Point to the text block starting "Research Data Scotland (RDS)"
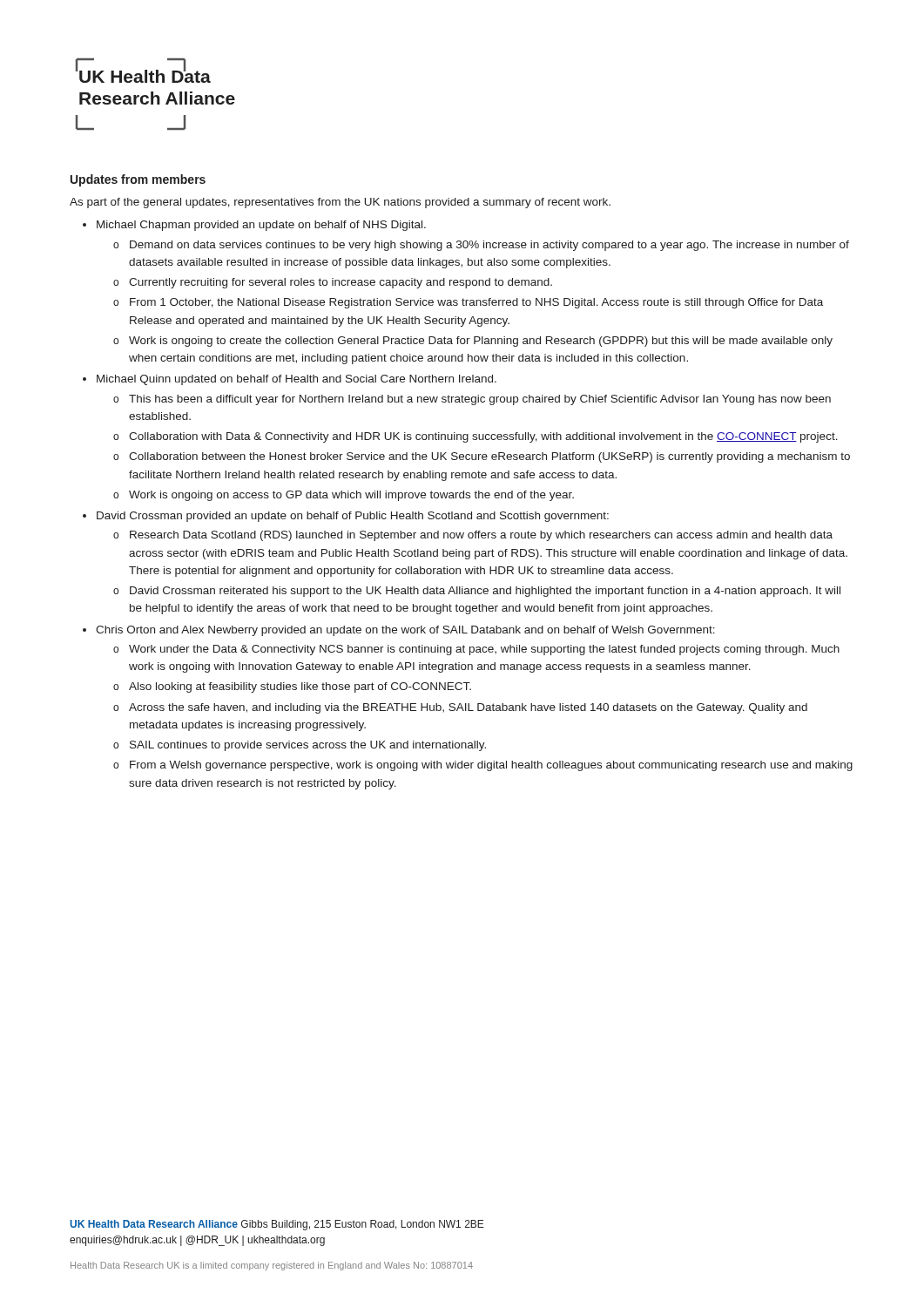The image size is (924, 1307). pyautogui.click(x=489, y=552)
